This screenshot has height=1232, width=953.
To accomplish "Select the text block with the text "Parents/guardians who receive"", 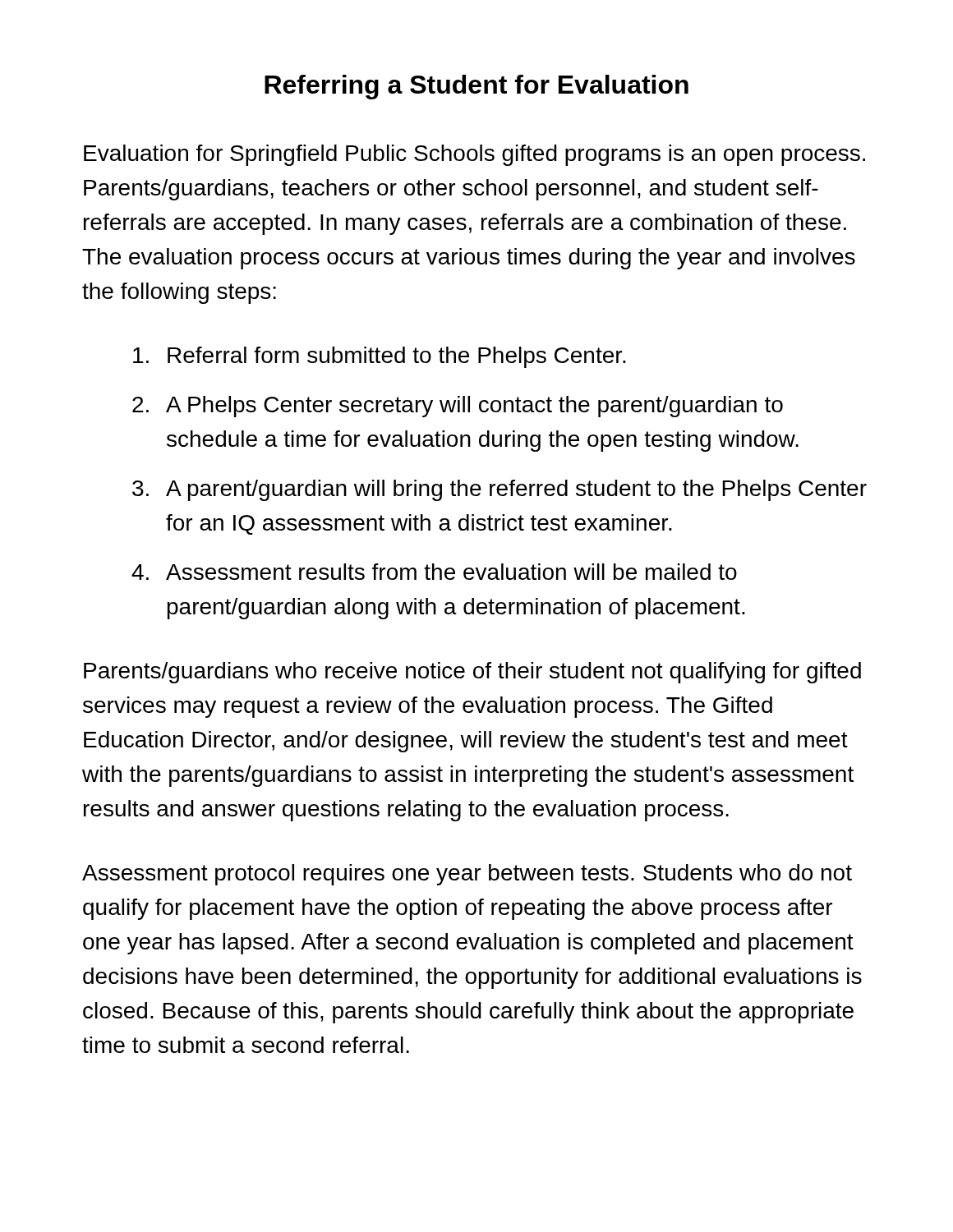I will point(472,740).
